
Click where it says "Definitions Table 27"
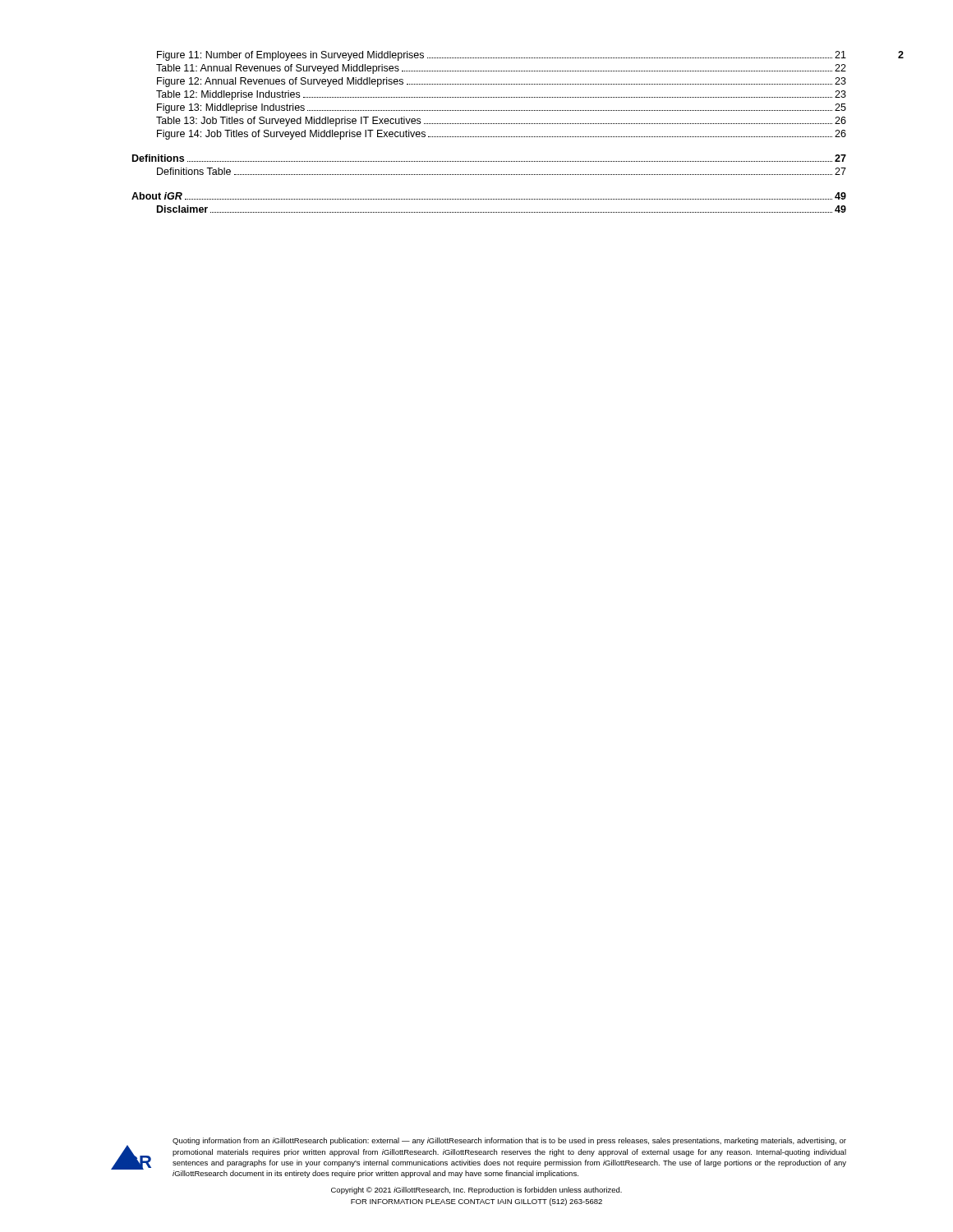[x=501, y=172]
